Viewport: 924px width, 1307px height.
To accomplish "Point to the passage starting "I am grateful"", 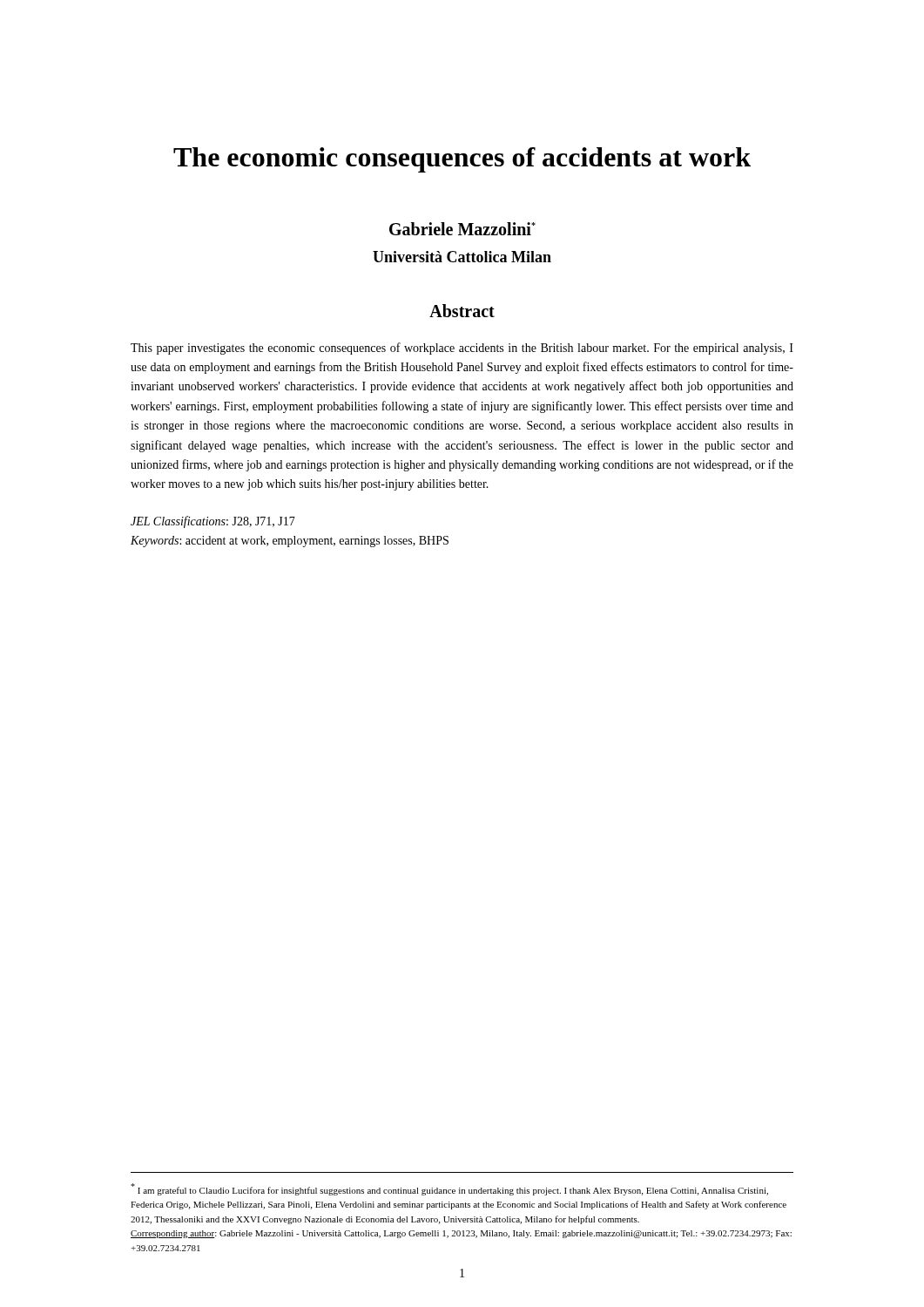I will (x=461, y=1217).
